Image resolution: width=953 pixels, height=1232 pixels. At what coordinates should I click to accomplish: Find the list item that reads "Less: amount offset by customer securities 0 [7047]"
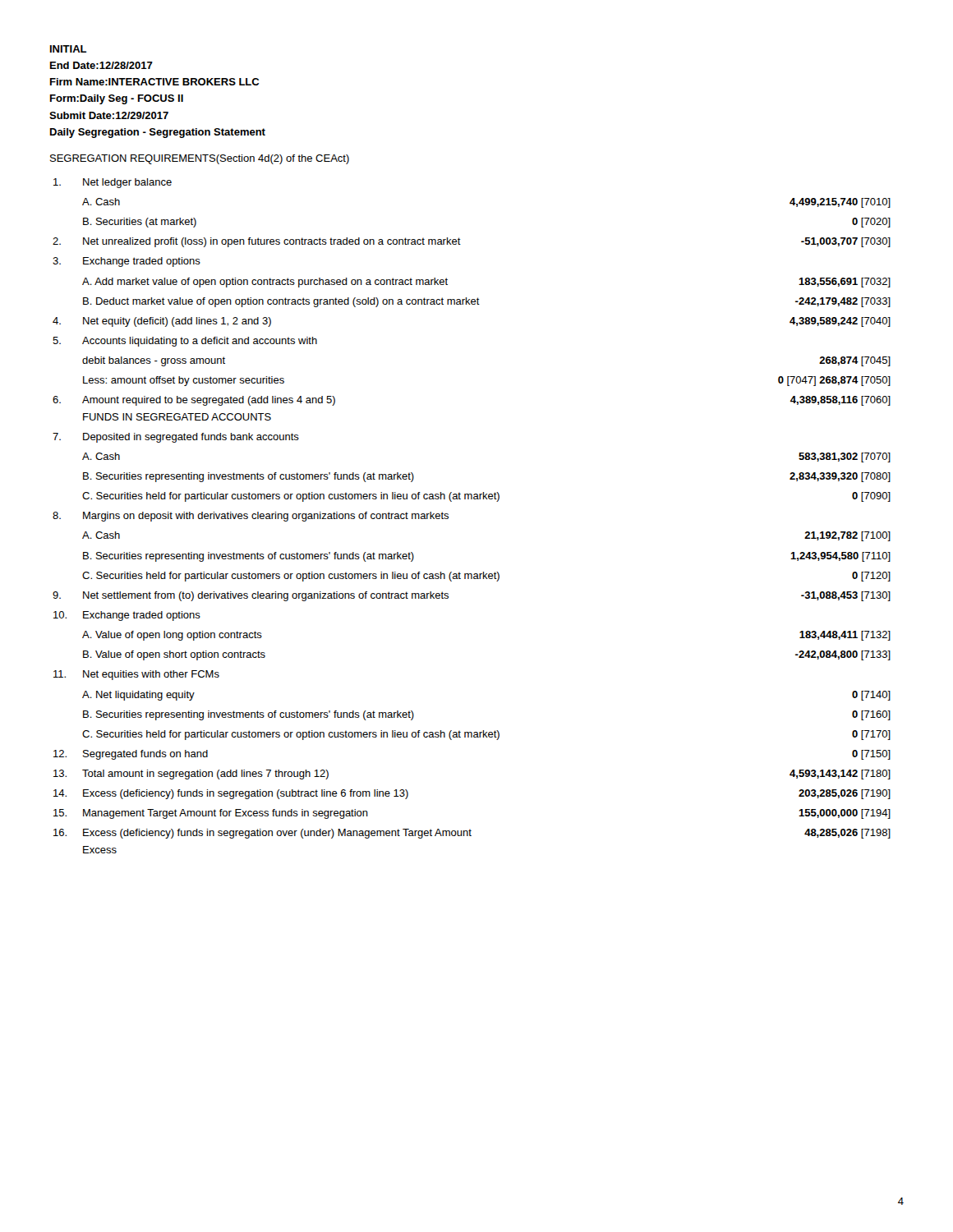[184, 381]
